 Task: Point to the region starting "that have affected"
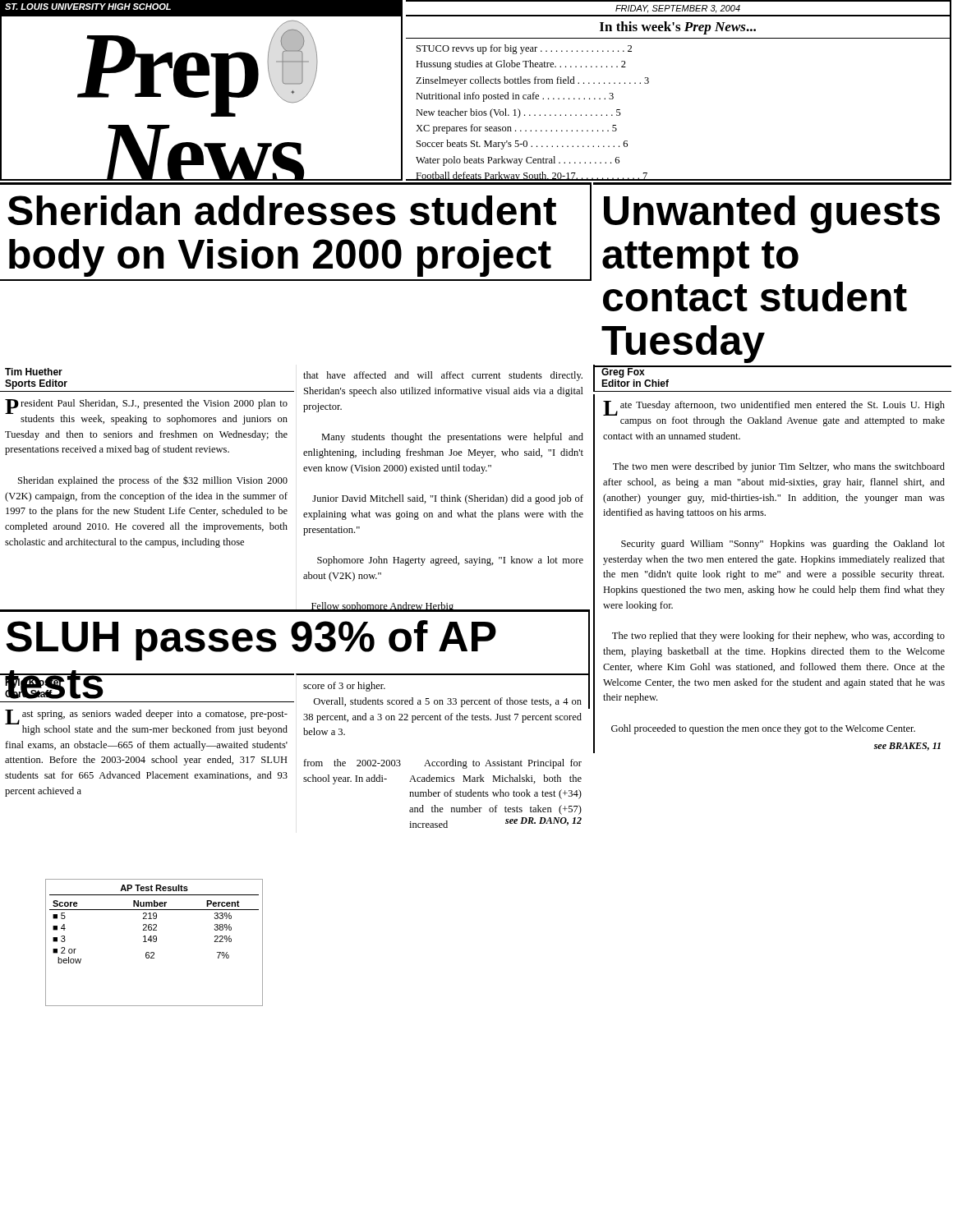(443, 500)
